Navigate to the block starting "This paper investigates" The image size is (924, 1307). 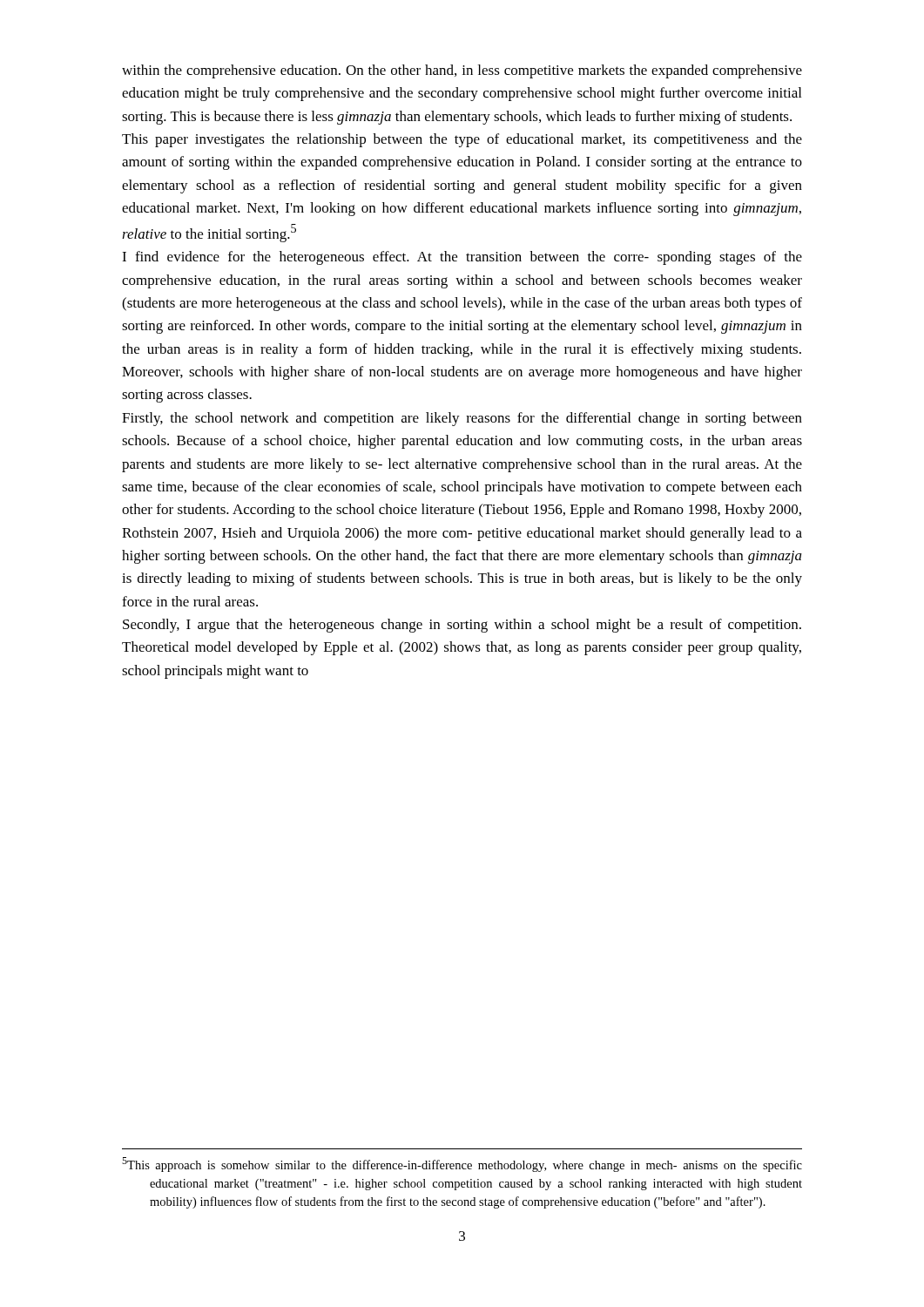click(x=462, y=187)
